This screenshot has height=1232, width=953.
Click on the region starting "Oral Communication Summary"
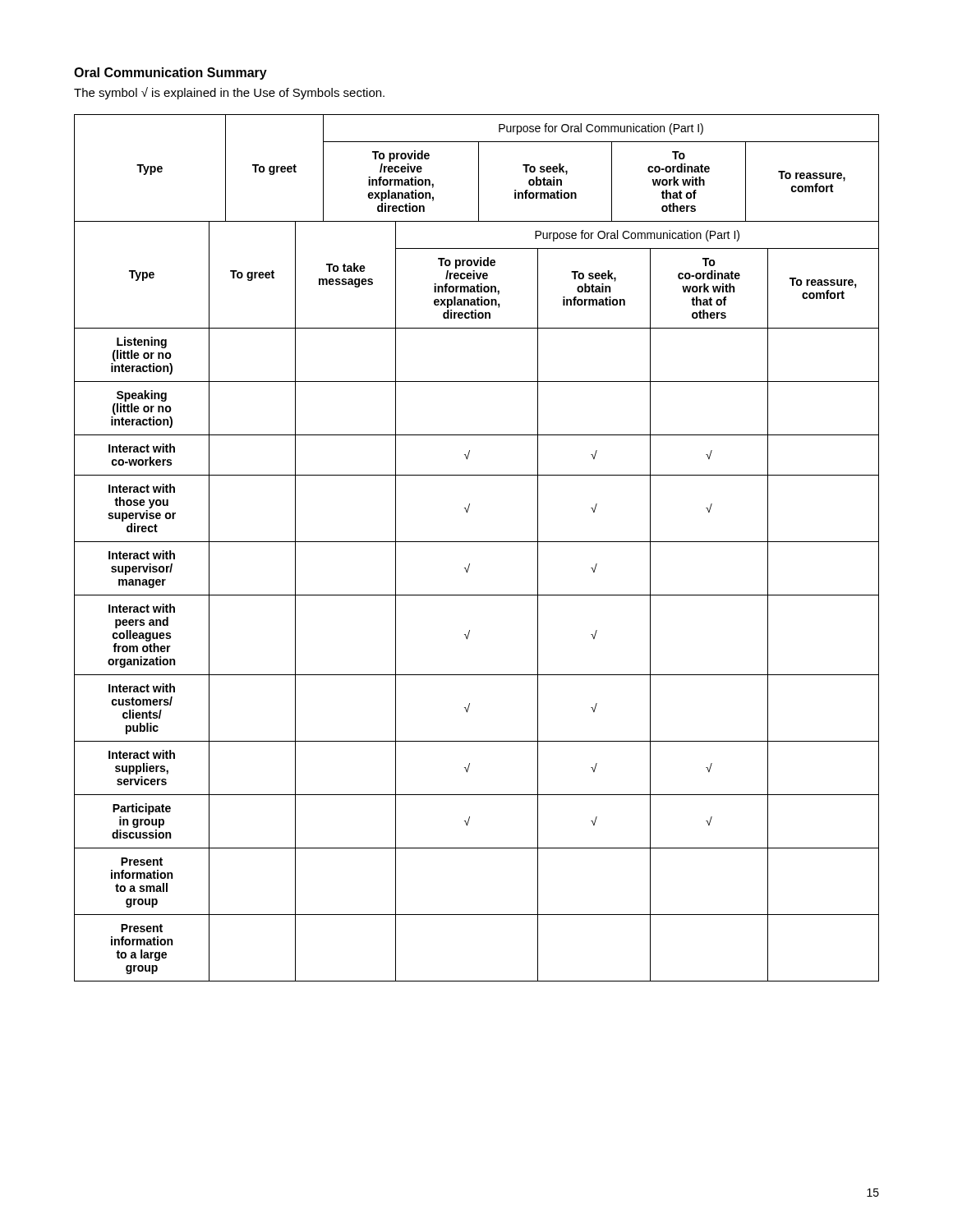(x=170, y=73)
